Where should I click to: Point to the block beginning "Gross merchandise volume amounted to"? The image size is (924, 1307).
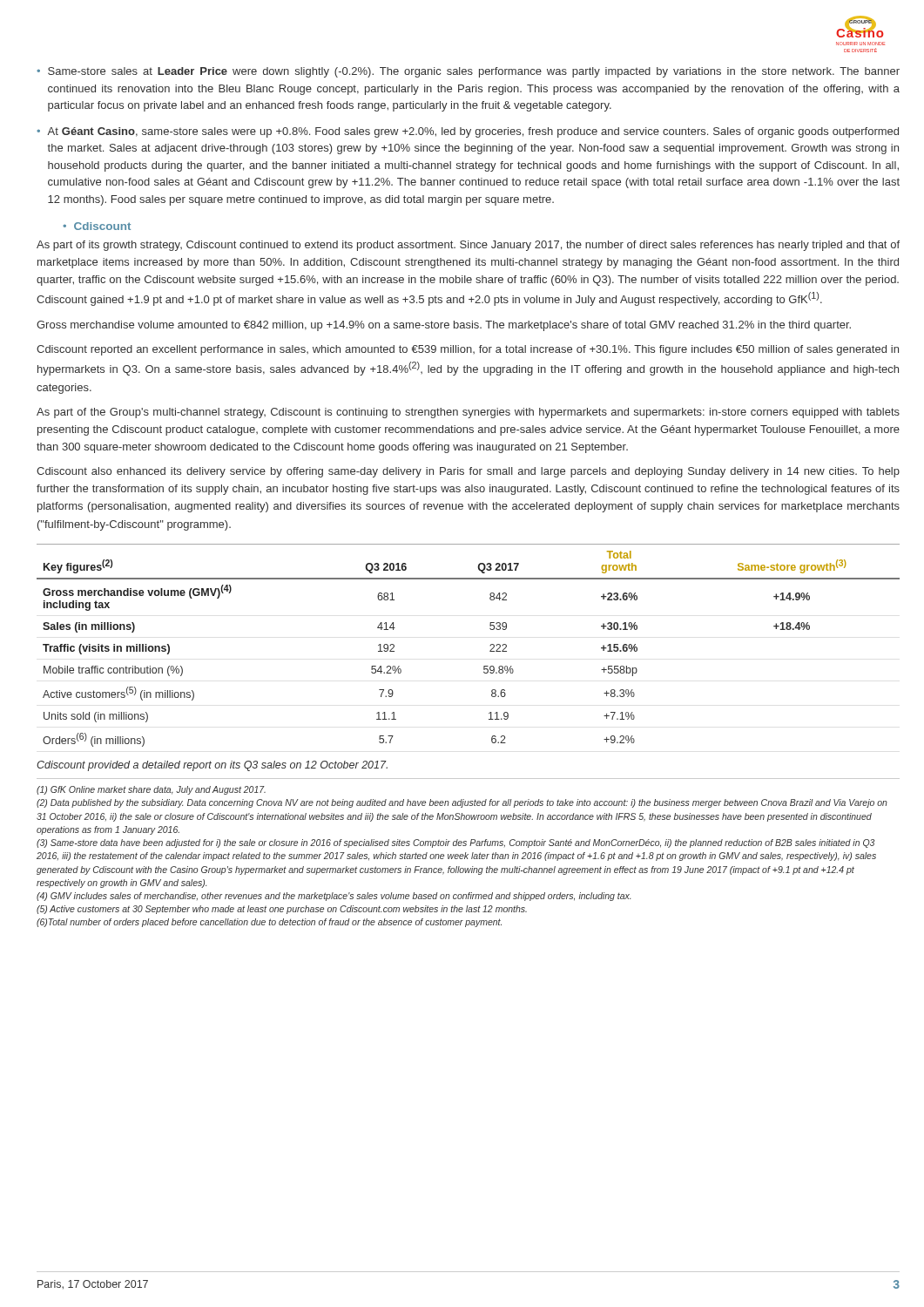(x=444, y=325)
